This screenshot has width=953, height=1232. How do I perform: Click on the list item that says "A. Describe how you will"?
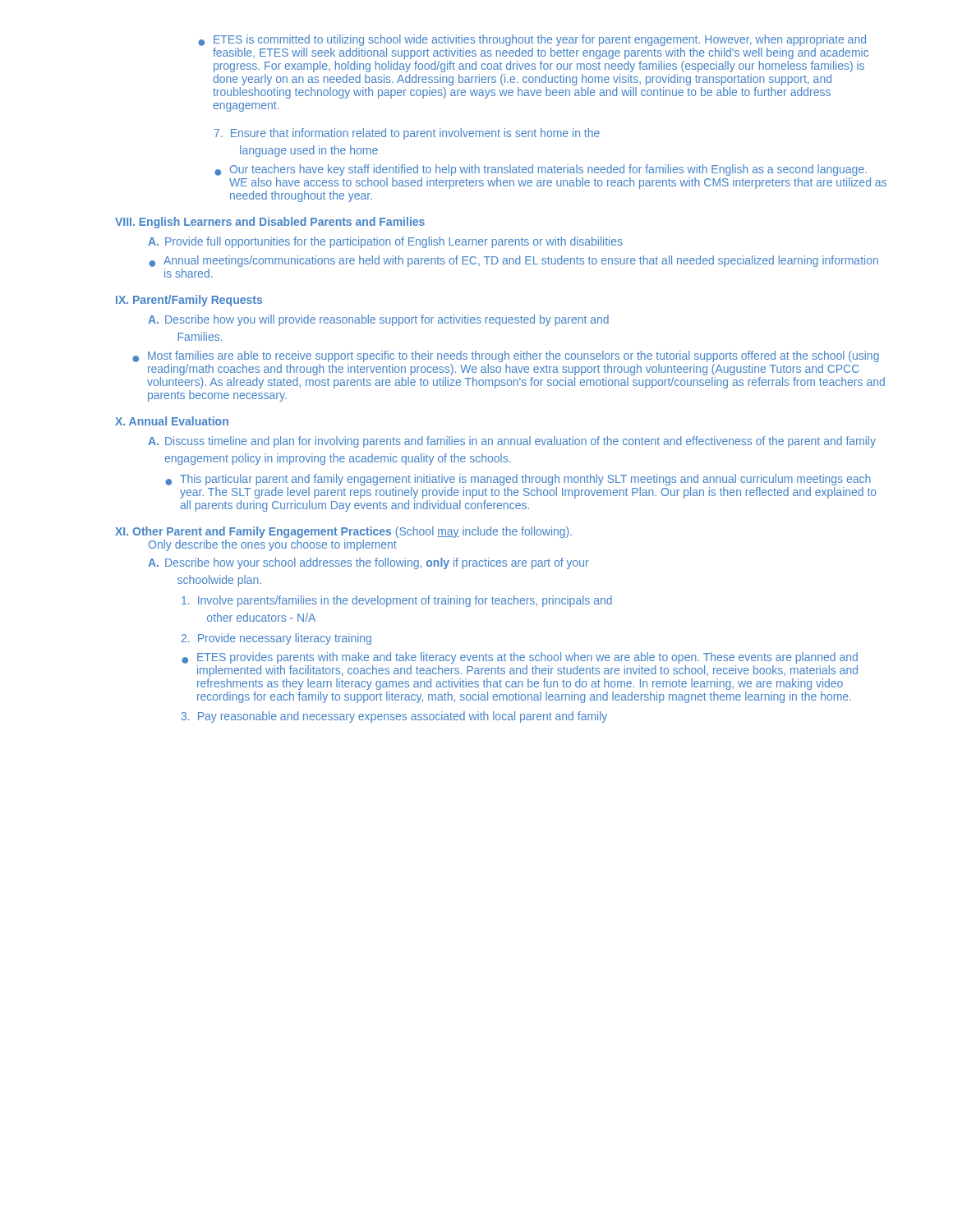[x=379, y=329]
